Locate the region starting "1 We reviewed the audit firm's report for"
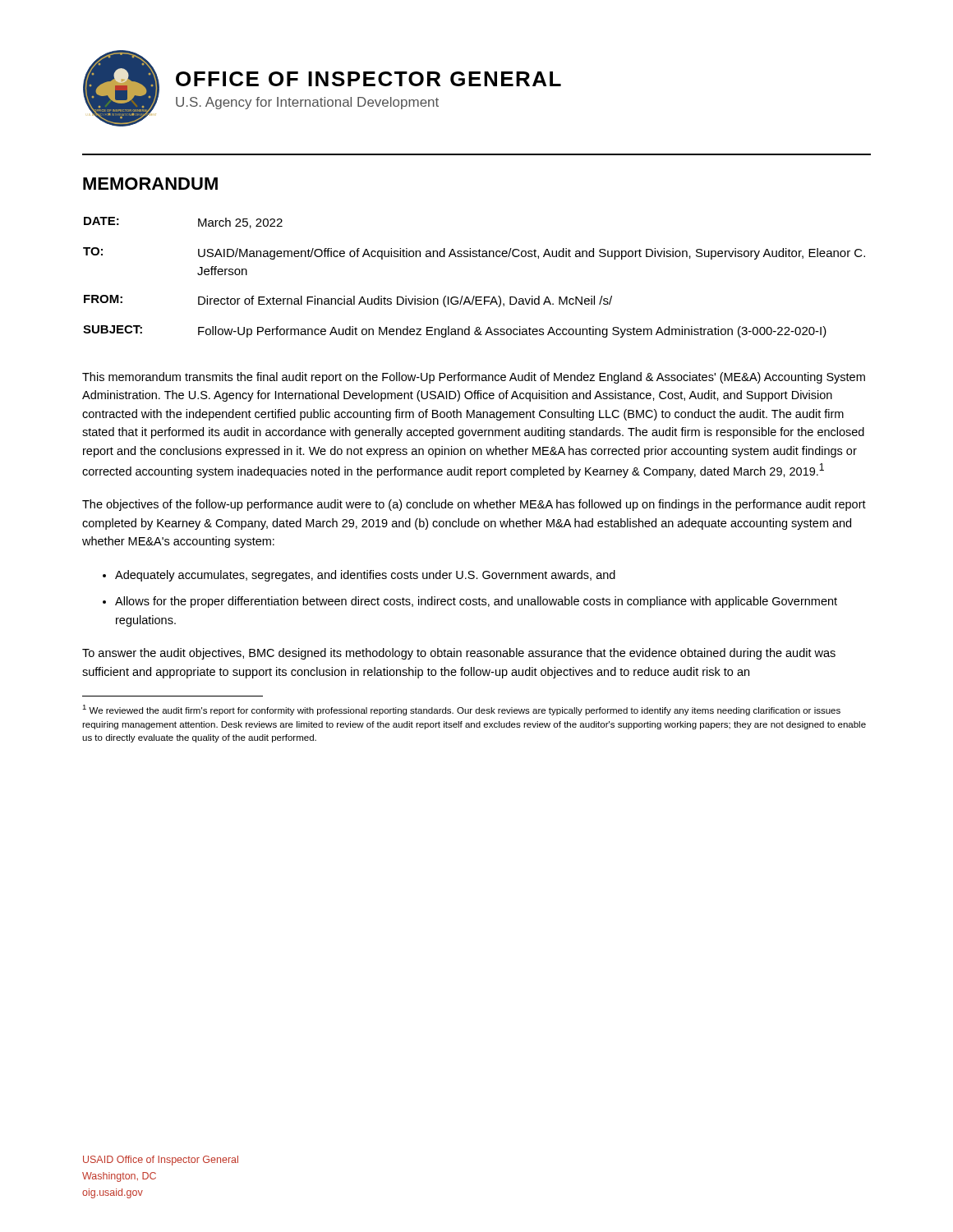This screenshot has width=953, height=1232. 474,723
